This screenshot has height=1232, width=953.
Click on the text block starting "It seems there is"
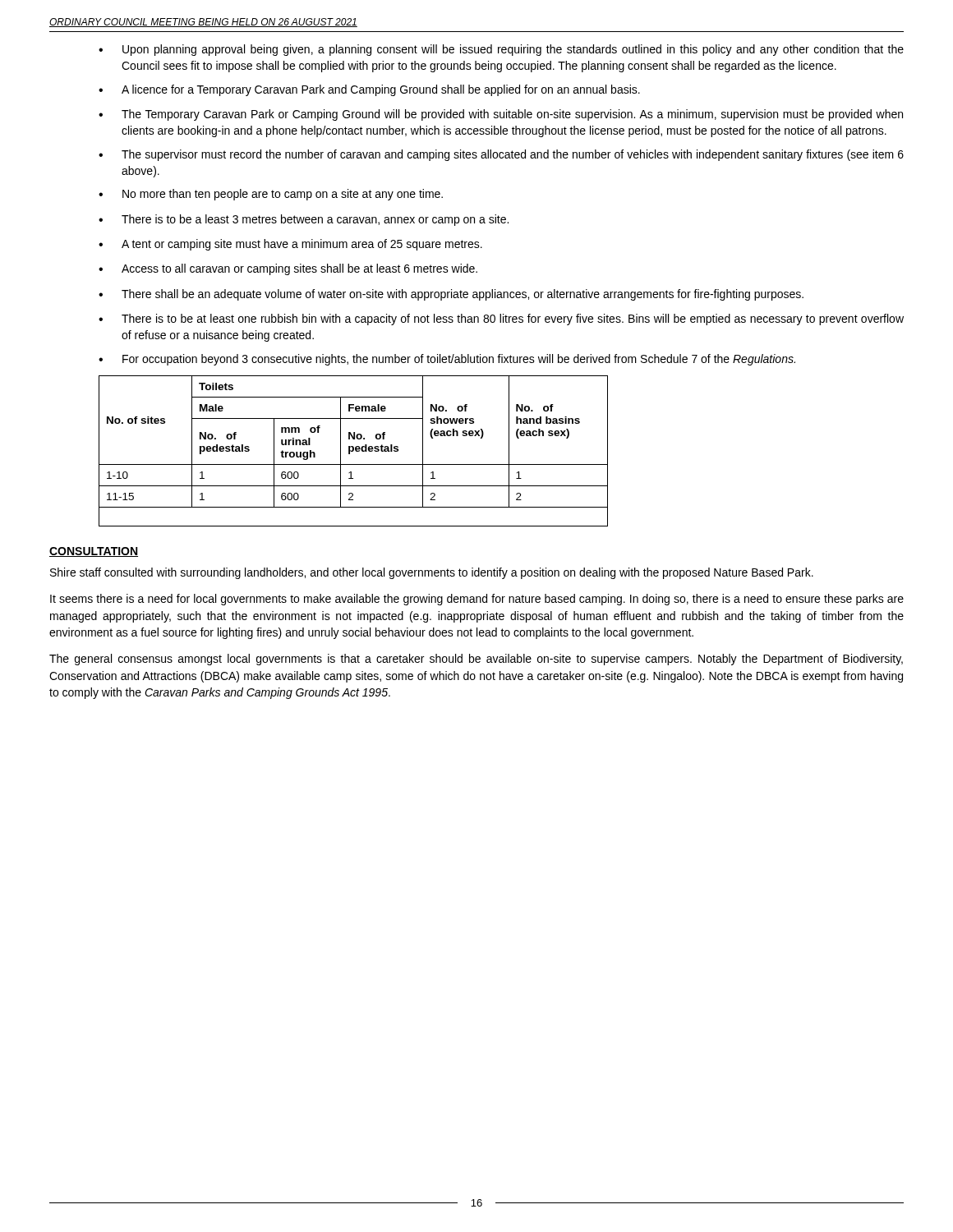(476, 616)
